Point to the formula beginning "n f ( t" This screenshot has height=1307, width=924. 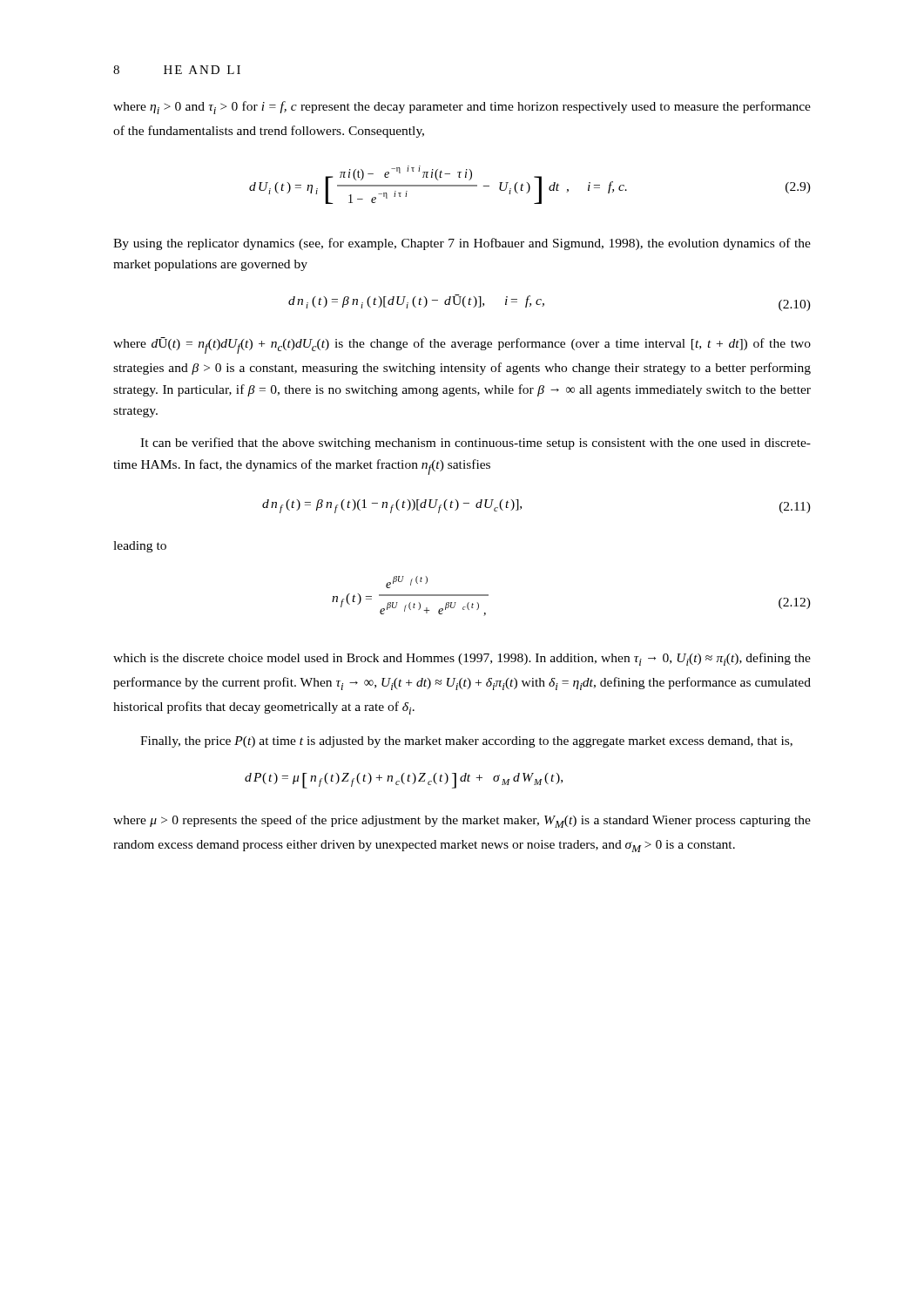point(407,582)
